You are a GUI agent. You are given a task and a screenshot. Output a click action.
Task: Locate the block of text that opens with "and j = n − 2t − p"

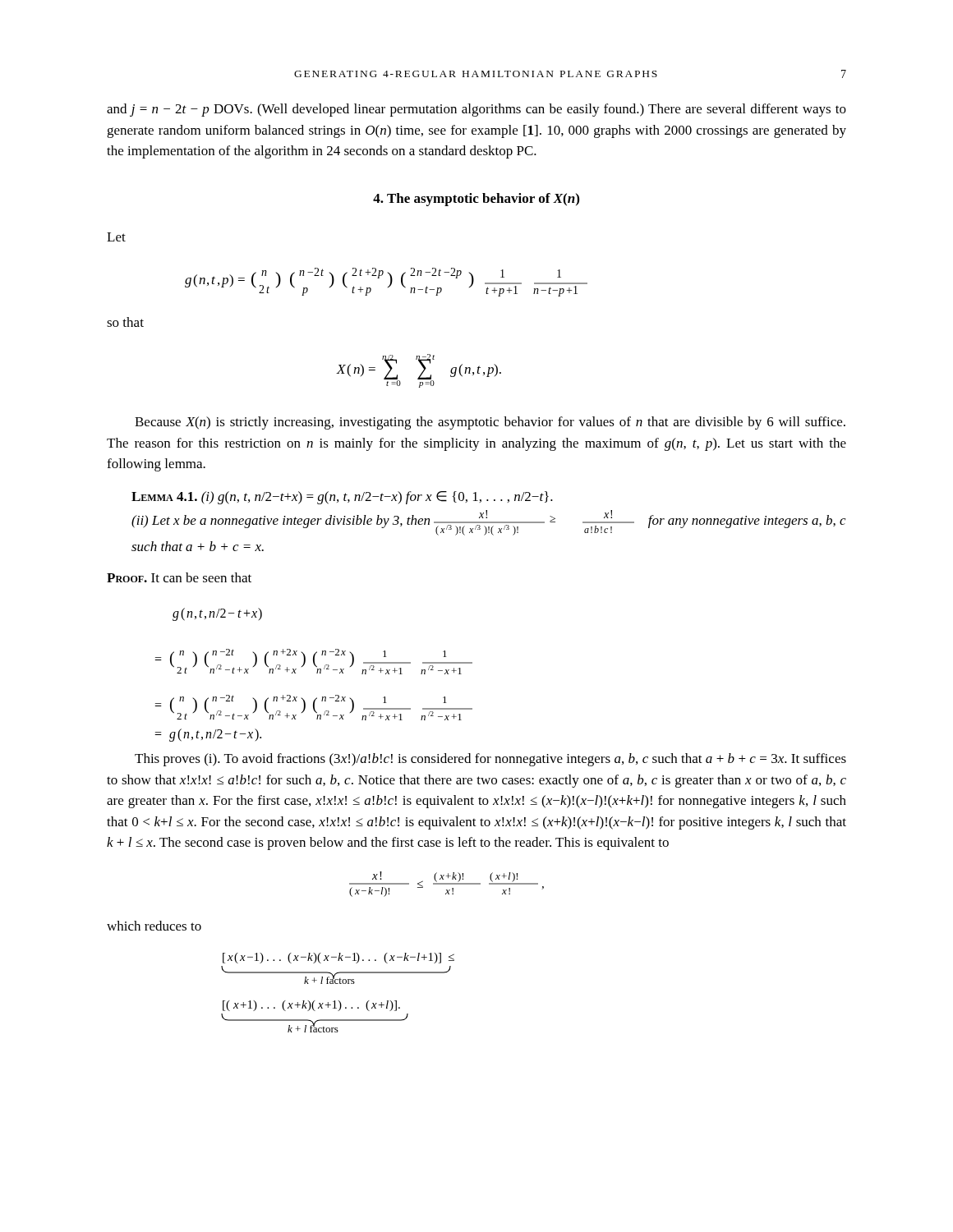click(x=476, y=130)
